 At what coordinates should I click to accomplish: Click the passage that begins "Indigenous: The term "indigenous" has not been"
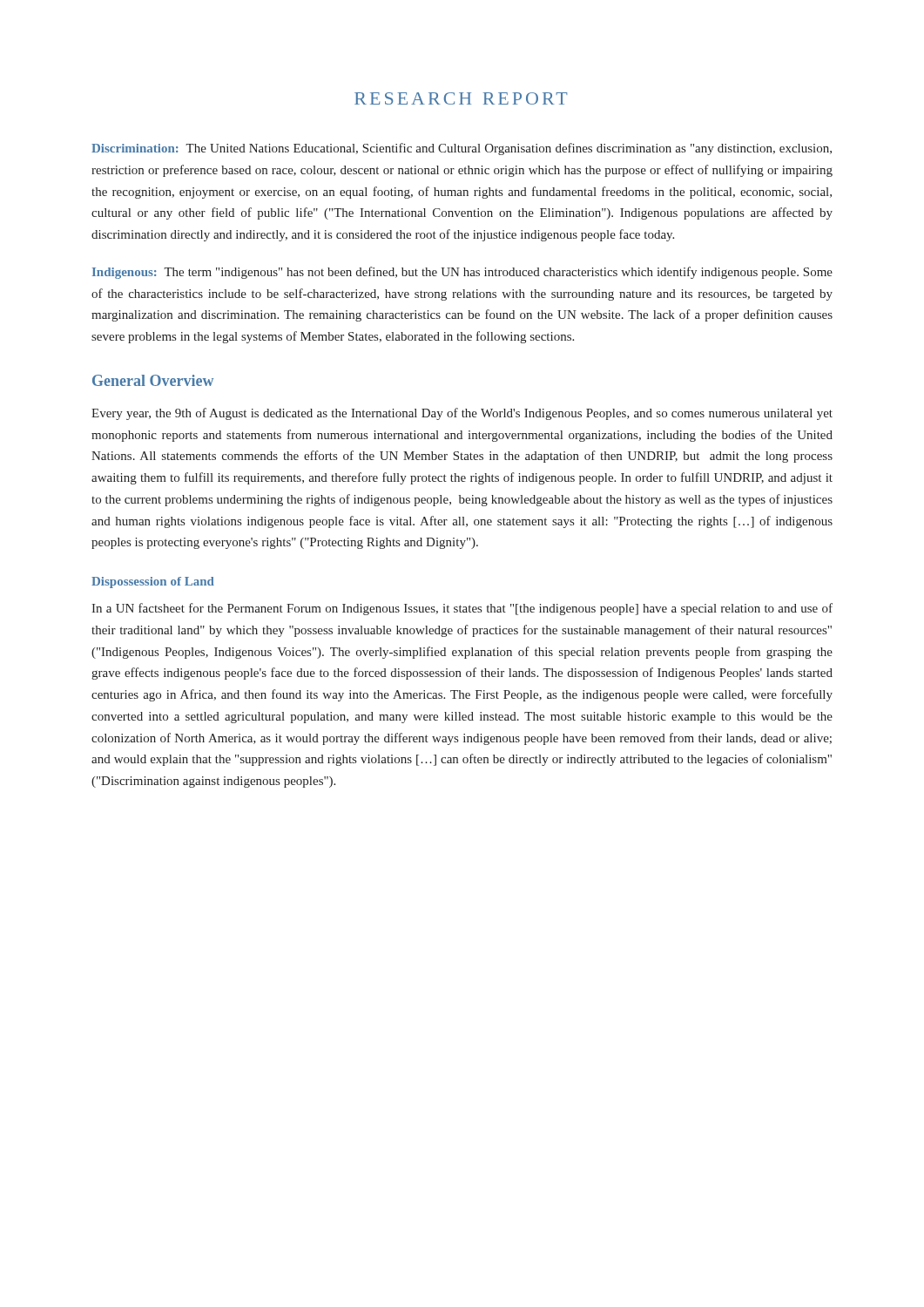point(462,304)
